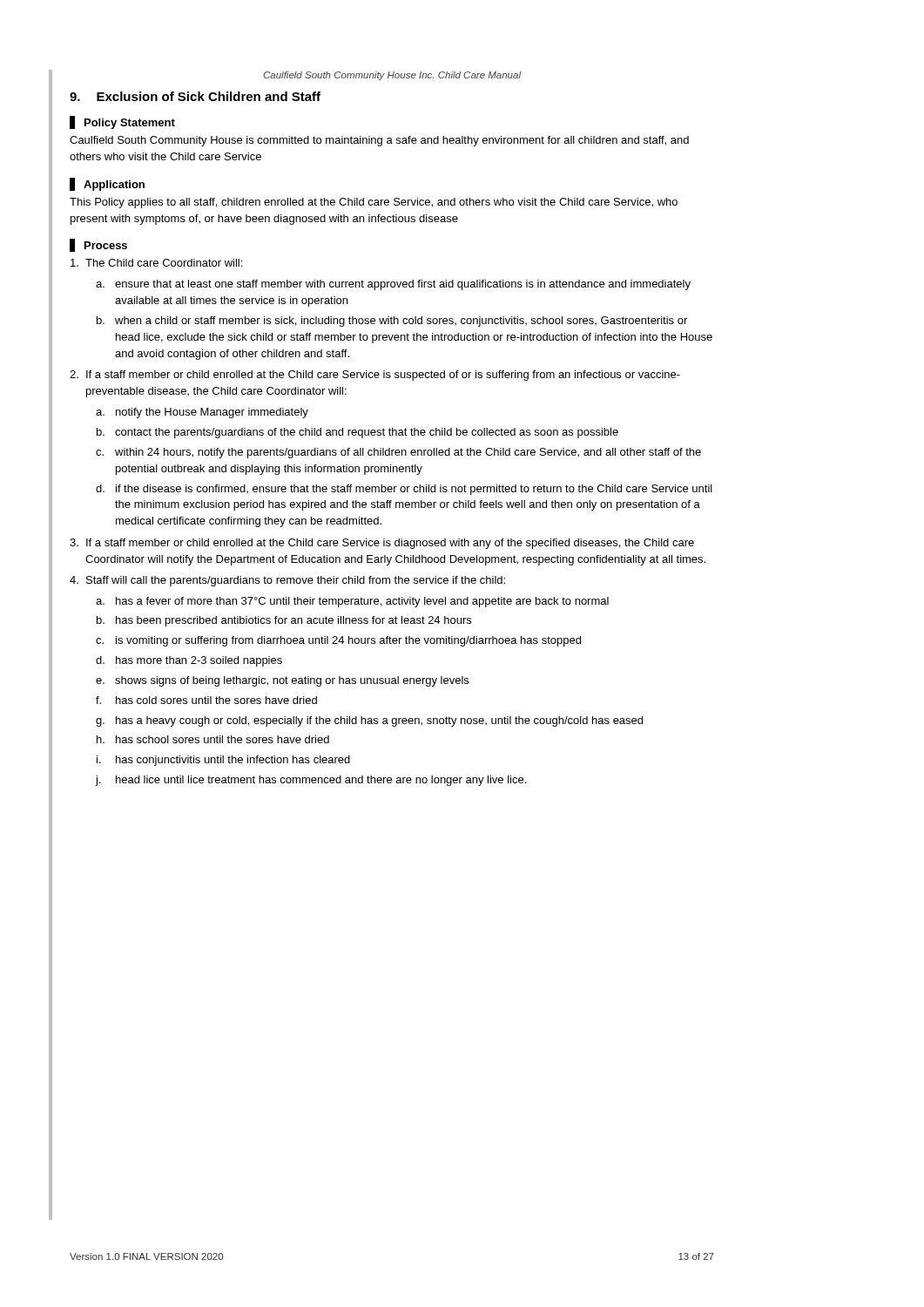Viewport: 924px width, 1307px height.
Task: Select the element starting "Policy Statement"
Action: click(122, 122)
